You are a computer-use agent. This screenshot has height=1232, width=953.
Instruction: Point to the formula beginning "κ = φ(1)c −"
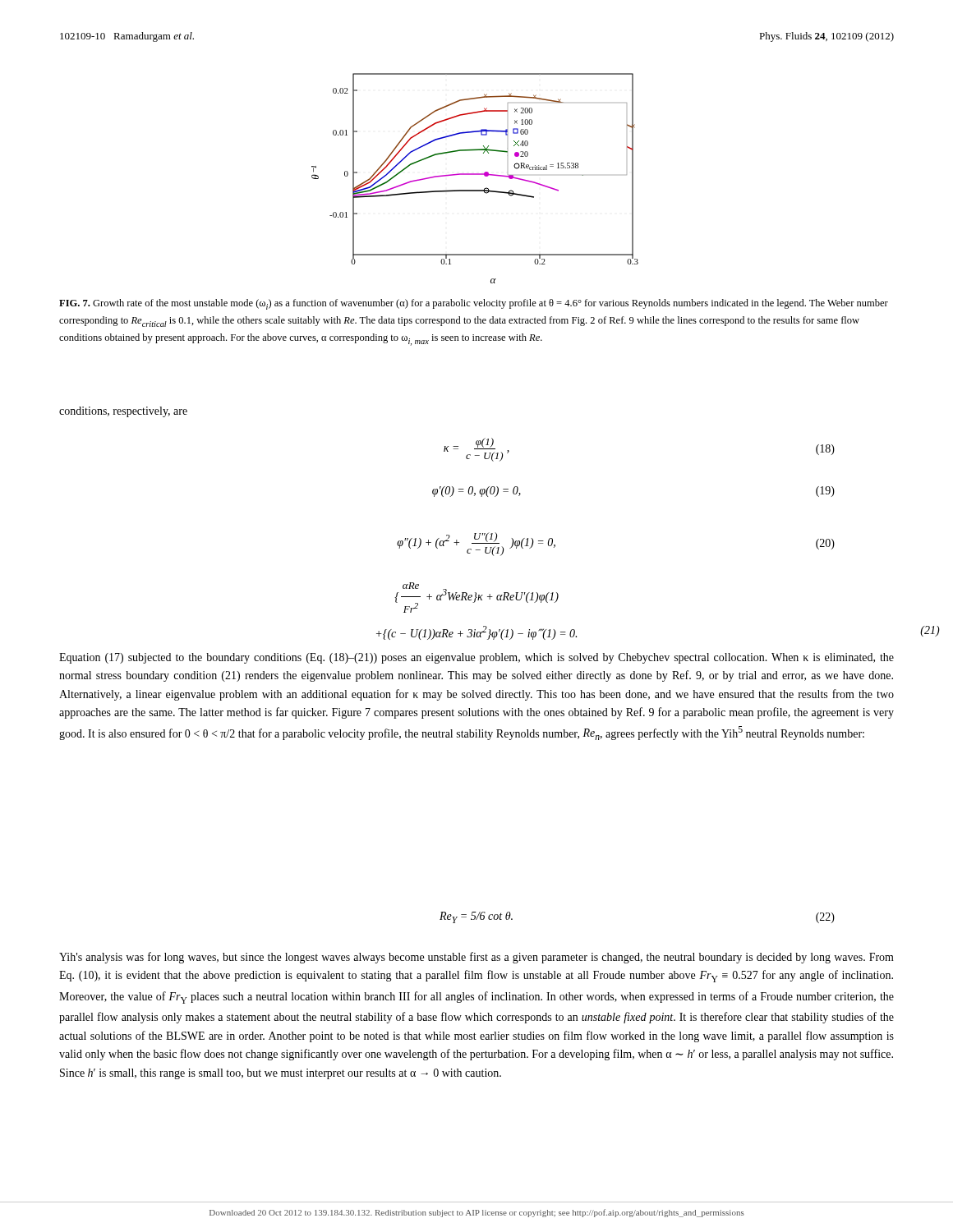point(486,449)
